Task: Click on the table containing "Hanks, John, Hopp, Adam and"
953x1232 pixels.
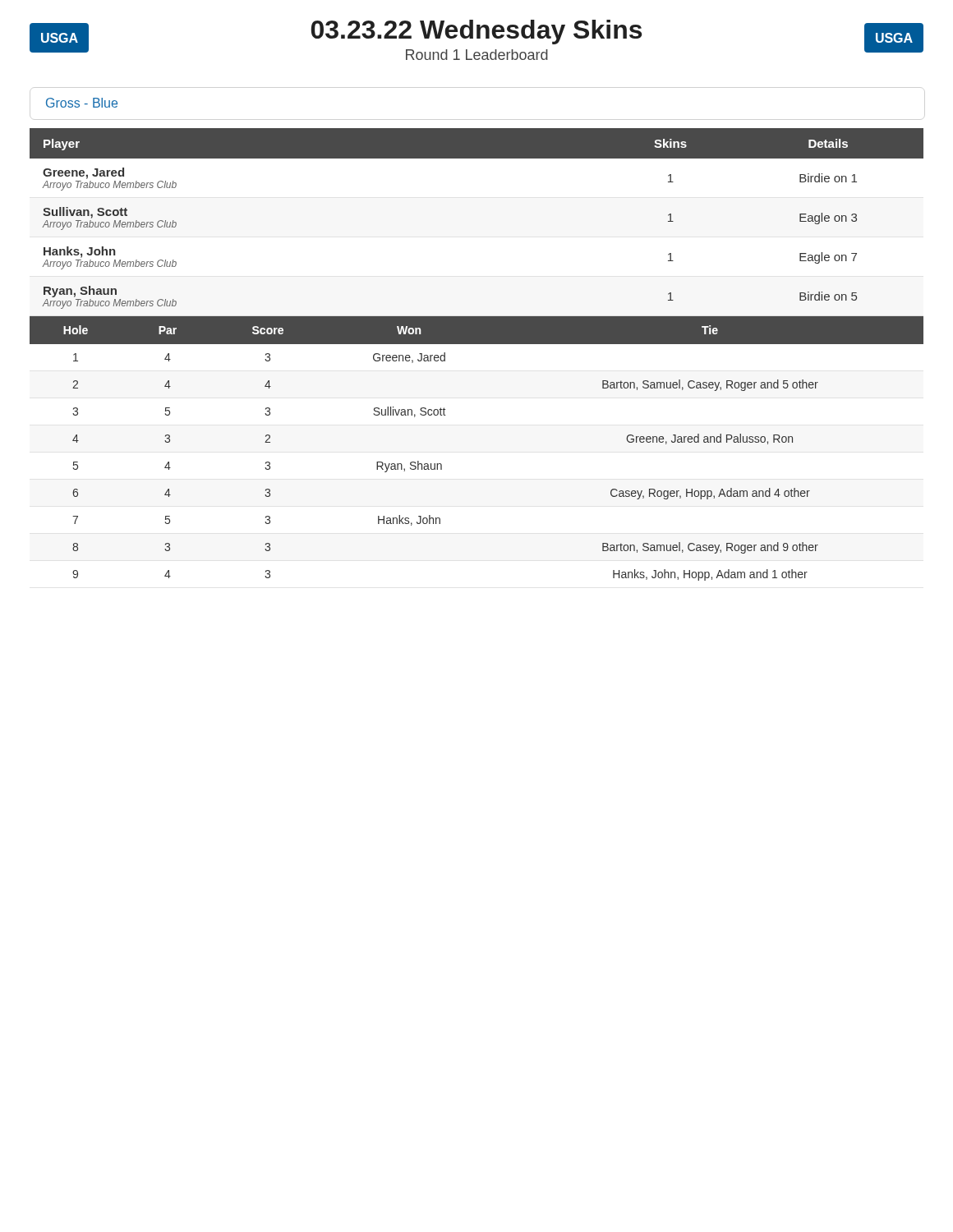Action: (x=476, y=452)
